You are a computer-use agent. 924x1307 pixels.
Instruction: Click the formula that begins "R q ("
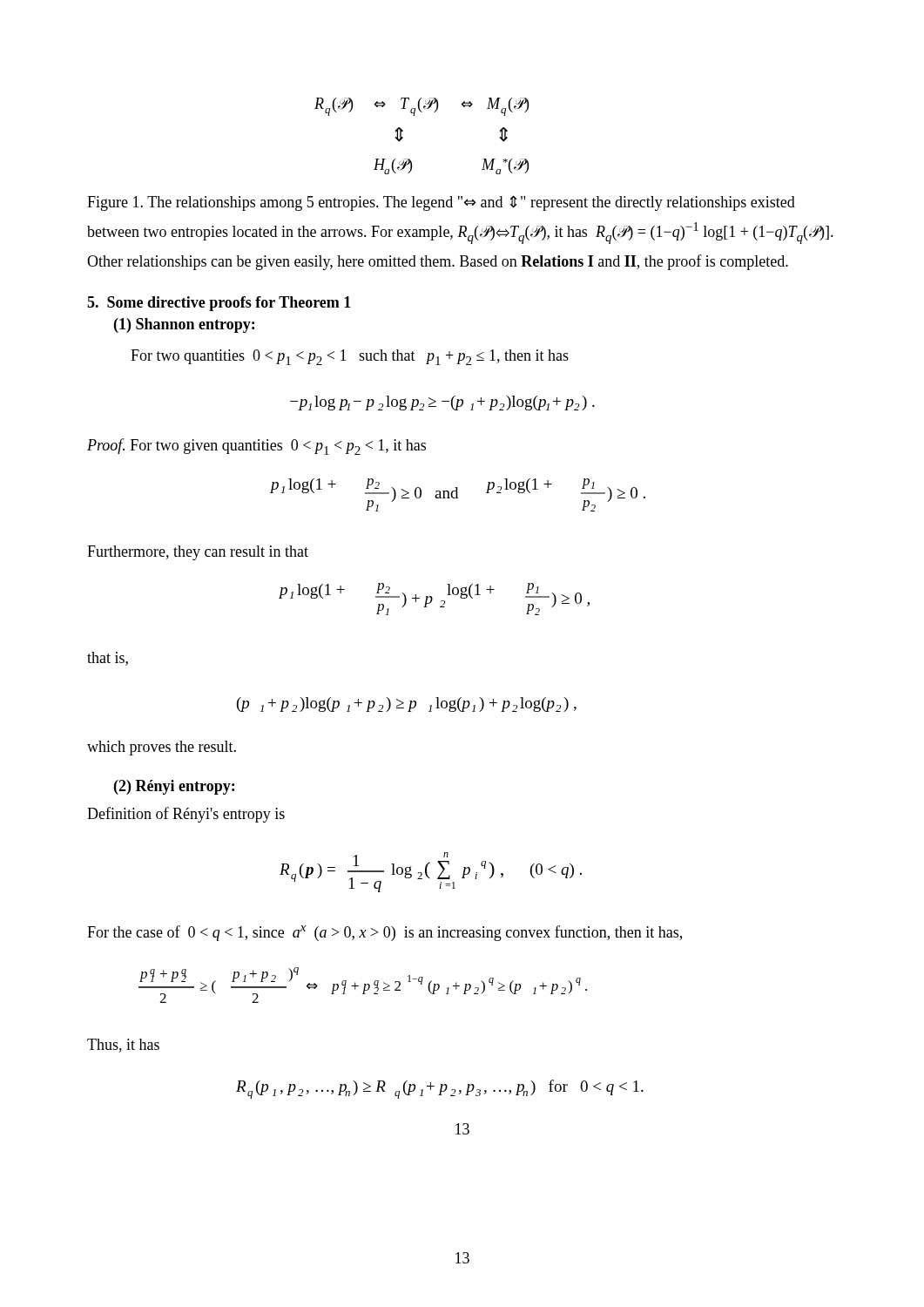[462, 870]
